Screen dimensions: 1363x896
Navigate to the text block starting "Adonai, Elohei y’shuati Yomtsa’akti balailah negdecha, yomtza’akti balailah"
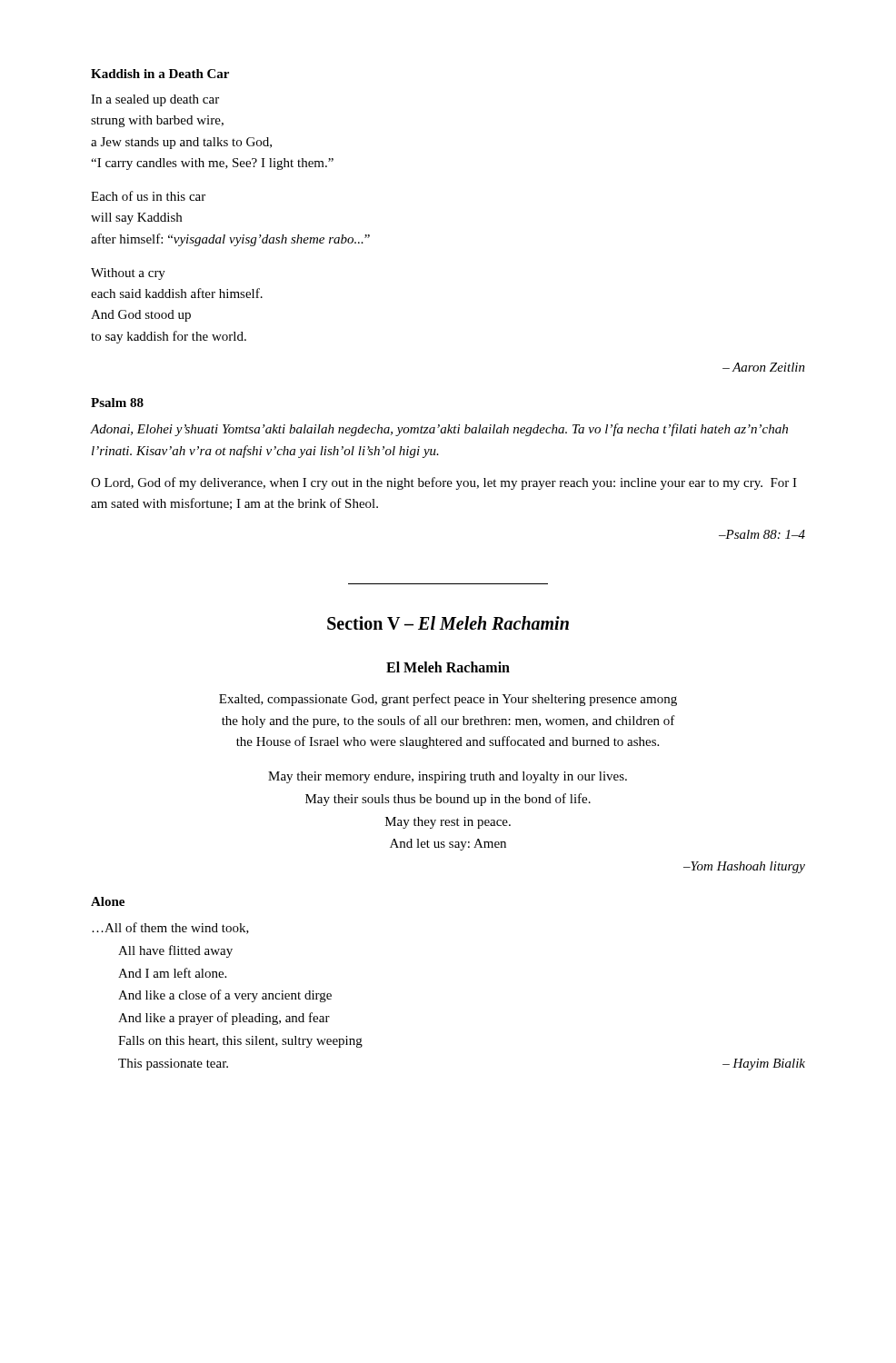448,440
